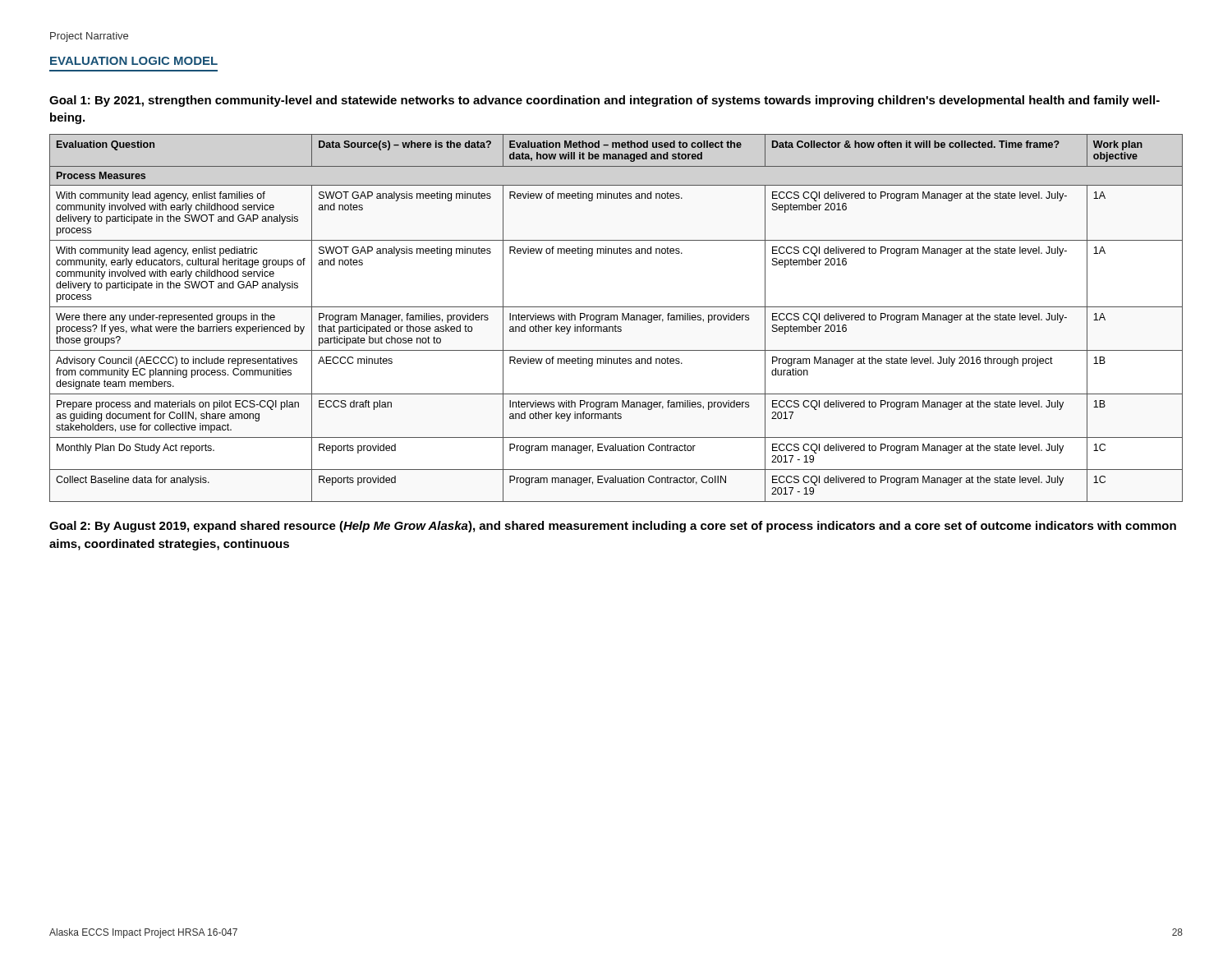
Task: Find the title that reads "Goal 2: By August"
Action: point(613,534)
